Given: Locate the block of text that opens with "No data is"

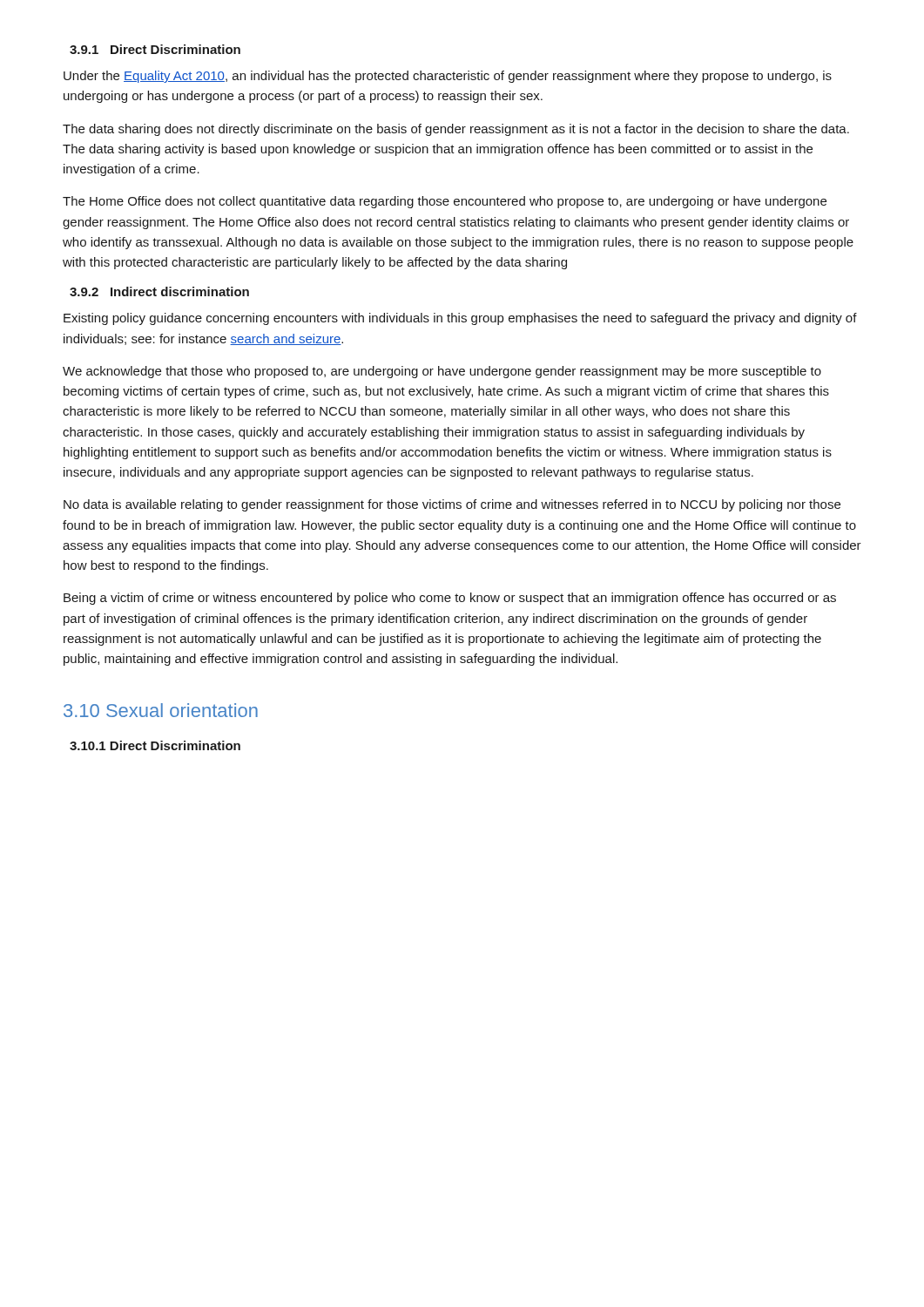Looking at the screenshot, I should pos(462,535).
